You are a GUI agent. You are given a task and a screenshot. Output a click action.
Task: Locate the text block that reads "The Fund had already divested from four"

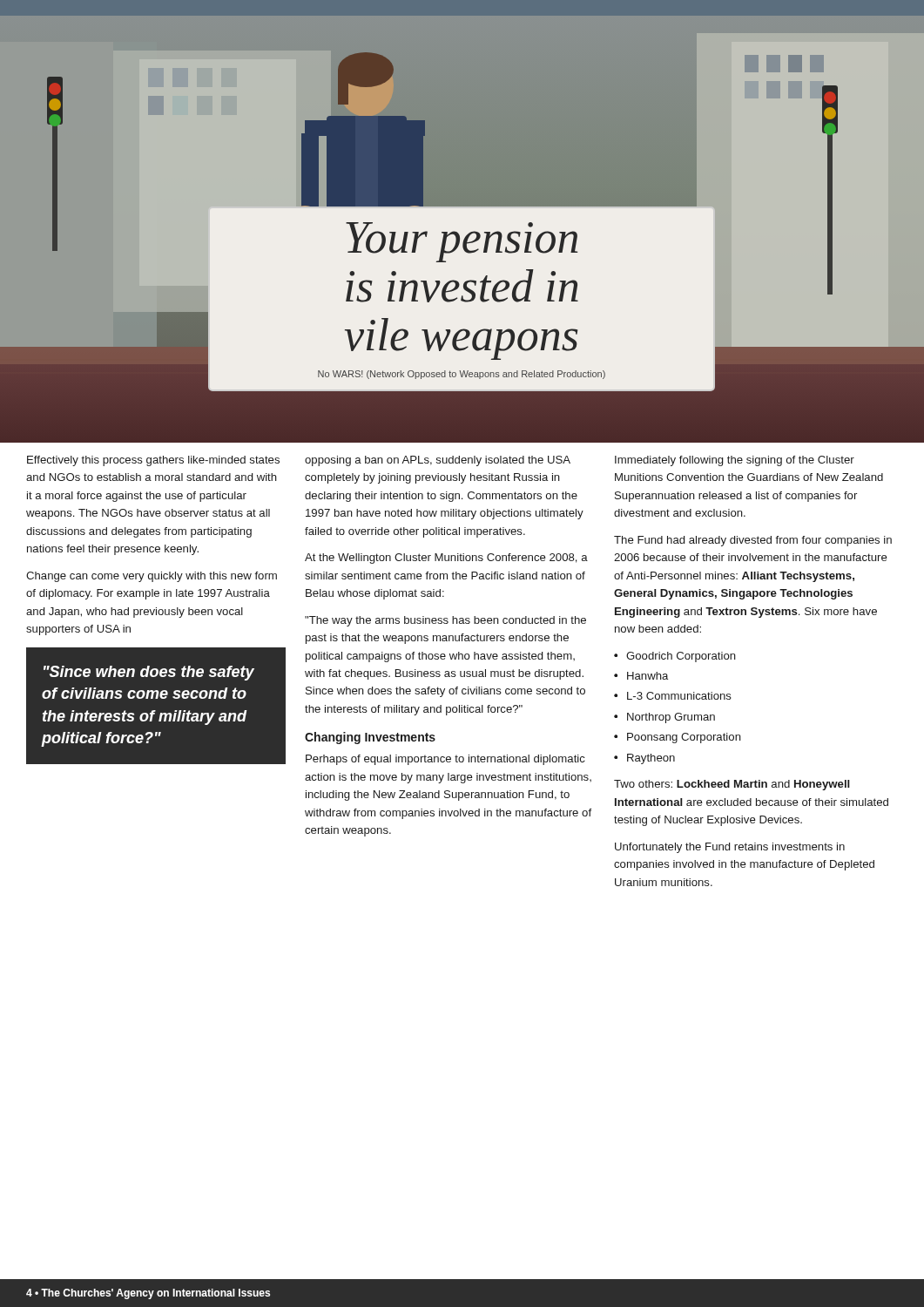click(x=753, y=584)
